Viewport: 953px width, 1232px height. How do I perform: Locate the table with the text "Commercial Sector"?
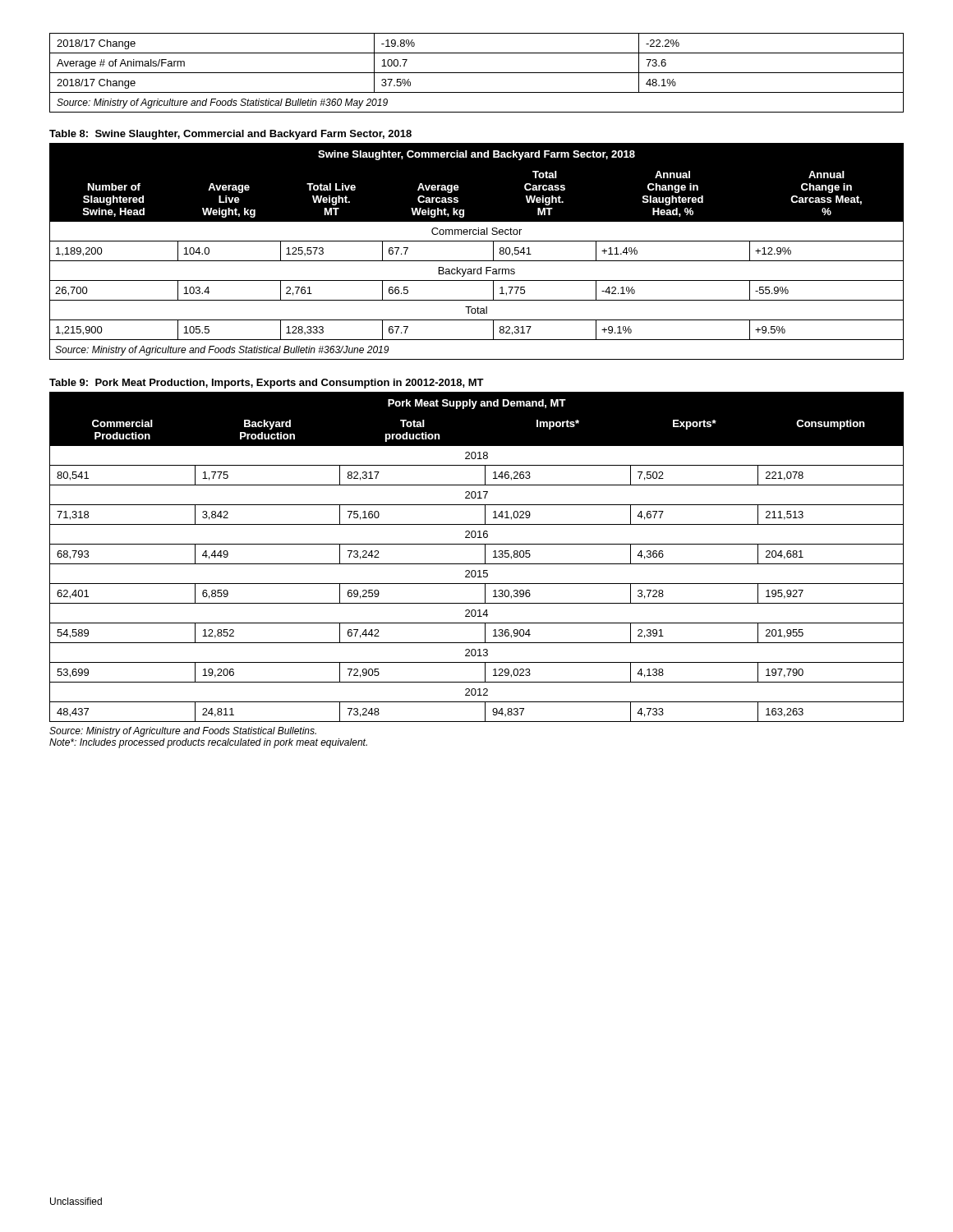click(x=476, y=251)
